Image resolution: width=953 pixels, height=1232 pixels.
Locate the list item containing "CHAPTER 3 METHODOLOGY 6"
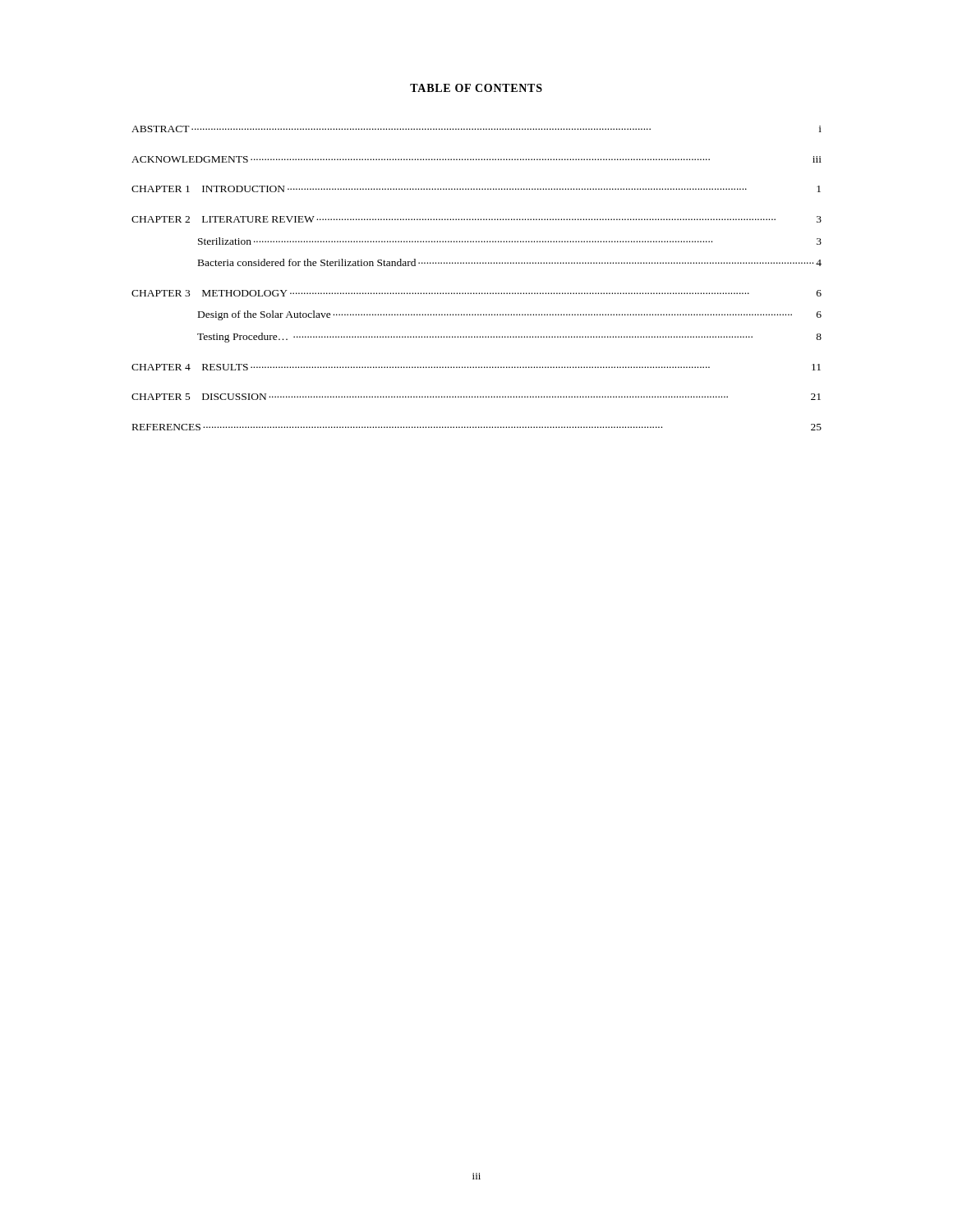coord(476,293)
